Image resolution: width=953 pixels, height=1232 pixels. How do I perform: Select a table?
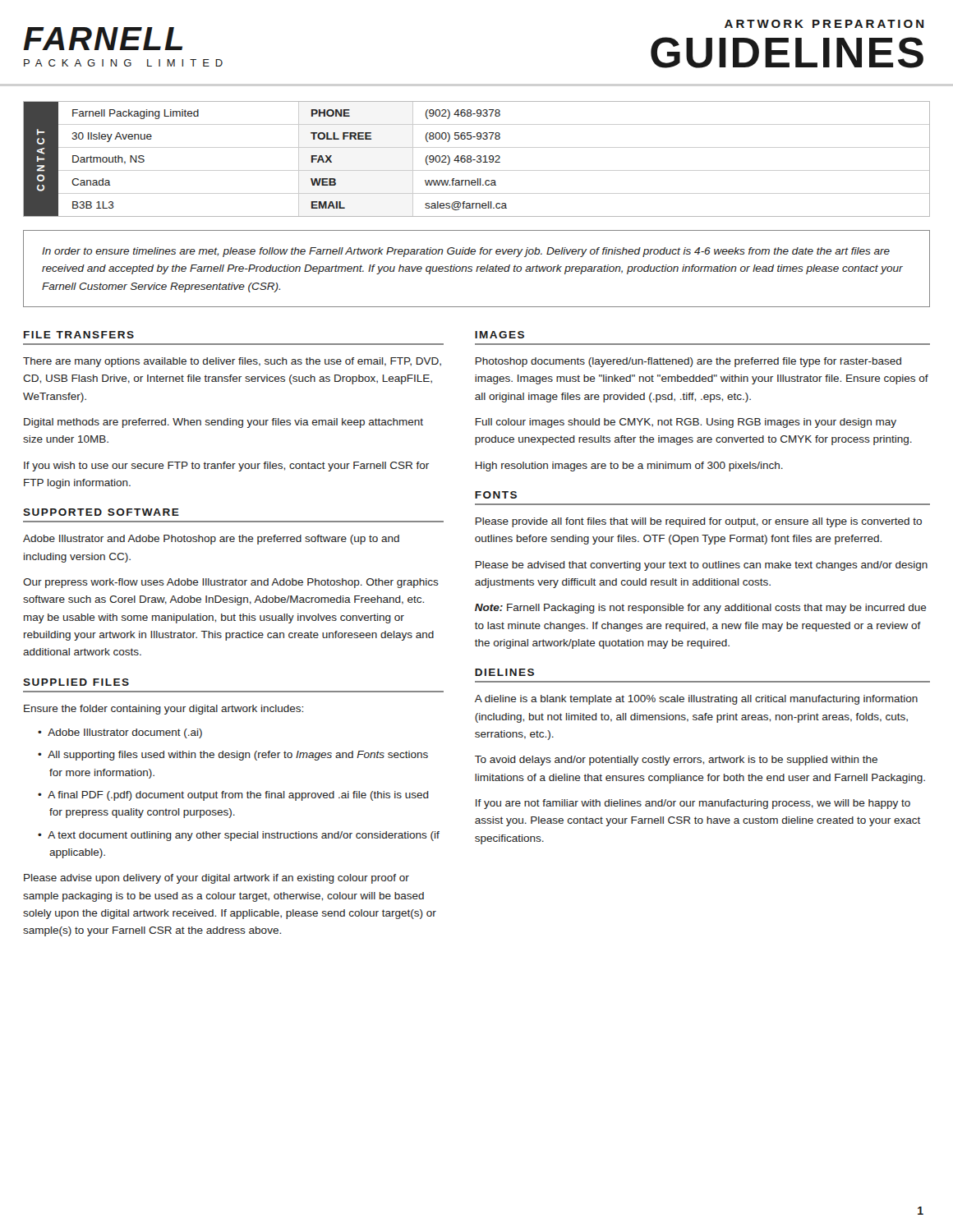coord(476,159)
